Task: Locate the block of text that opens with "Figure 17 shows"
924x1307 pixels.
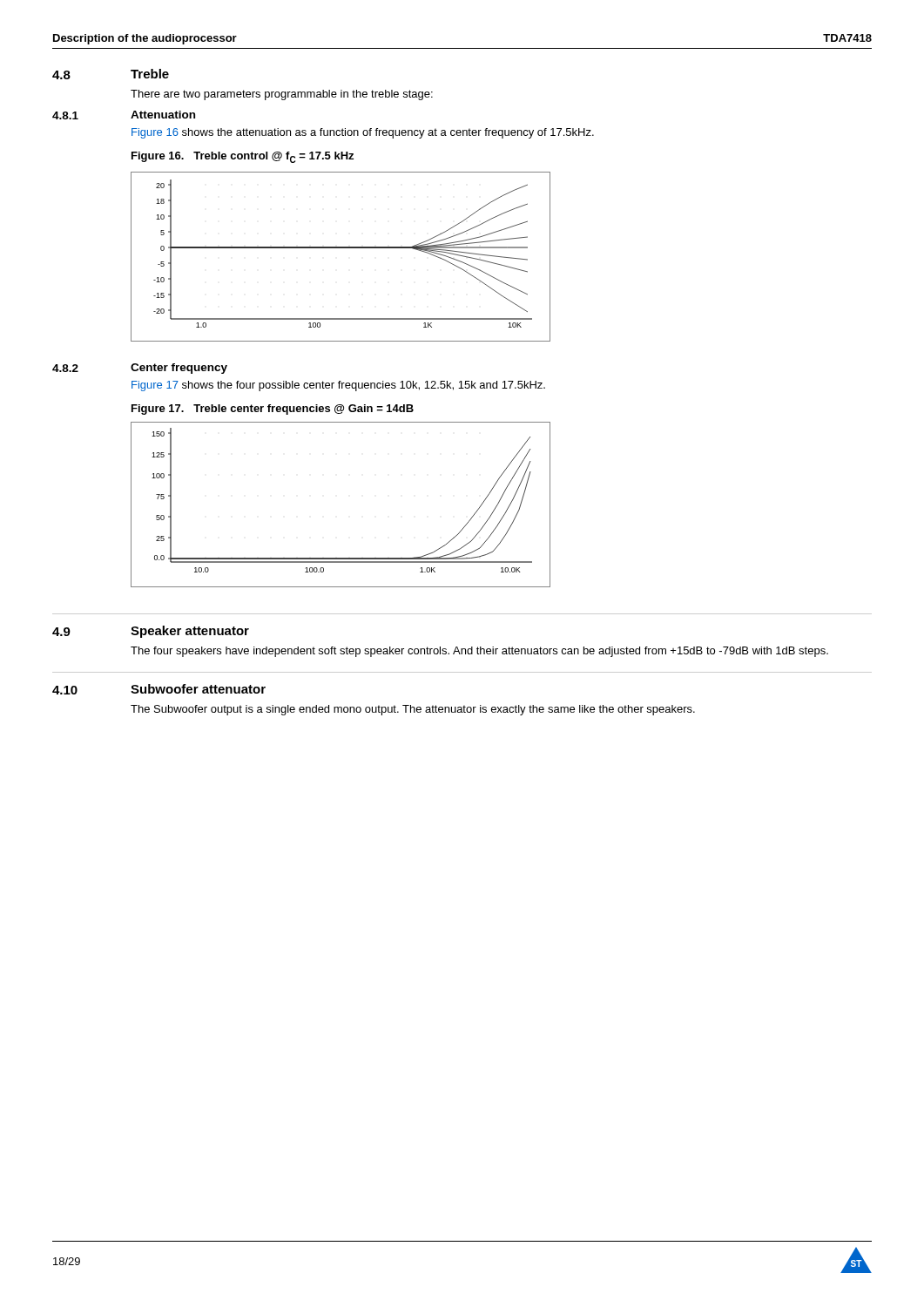Action: (338, 384)
